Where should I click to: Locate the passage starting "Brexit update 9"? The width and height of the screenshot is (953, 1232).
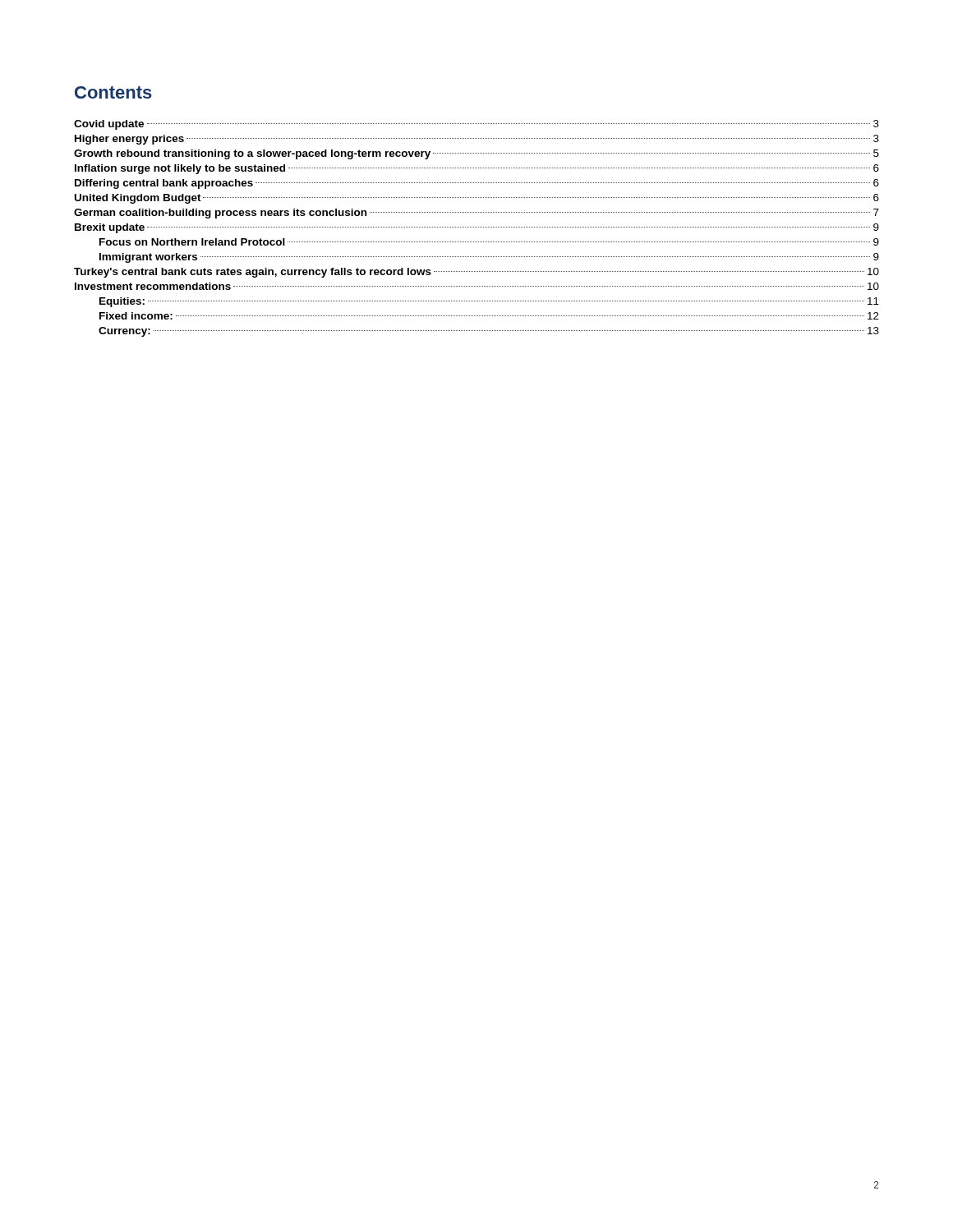[476, 227]
